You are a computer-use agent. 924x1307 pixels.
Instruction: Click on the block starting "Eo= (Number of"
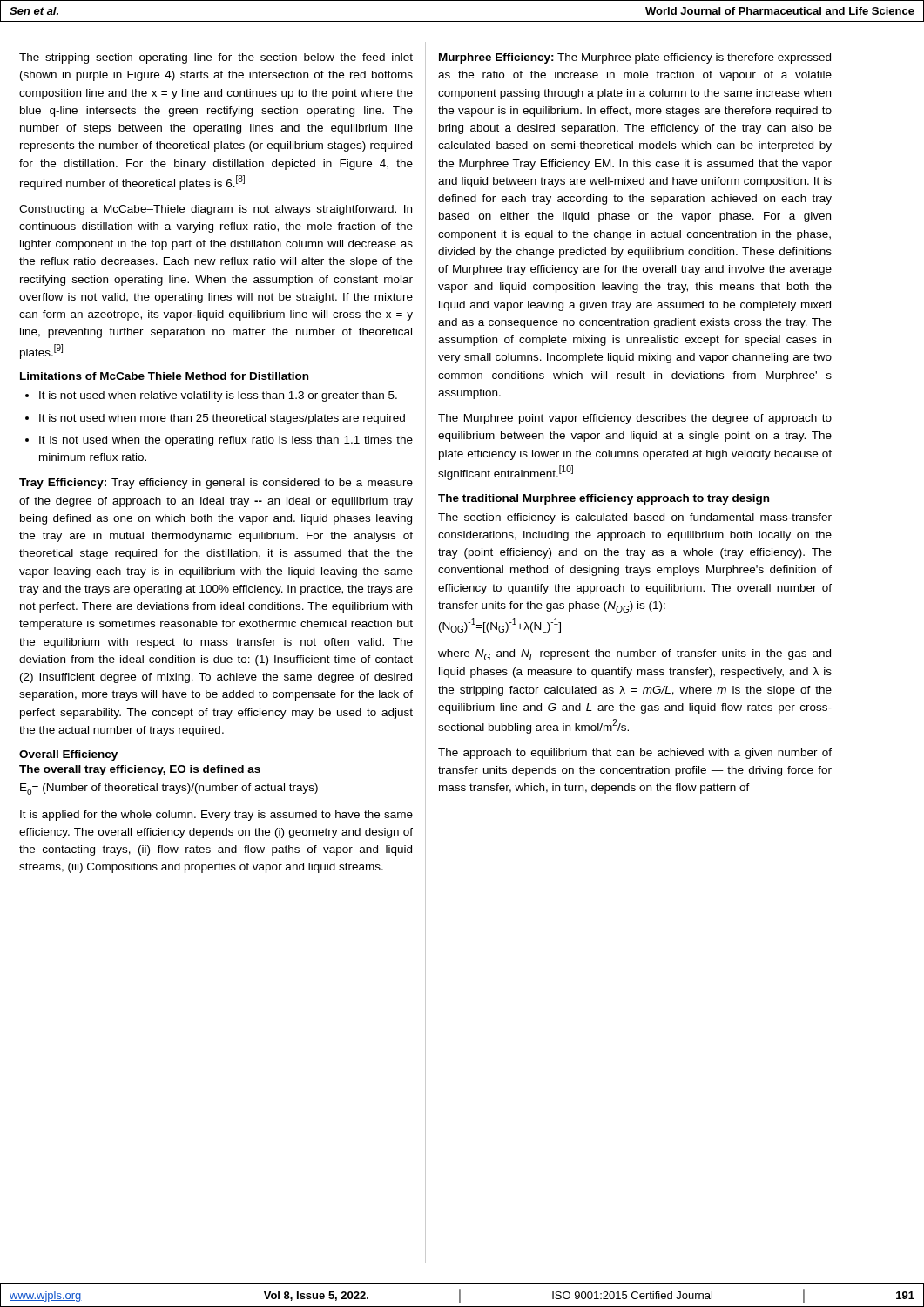click(216, 788)
